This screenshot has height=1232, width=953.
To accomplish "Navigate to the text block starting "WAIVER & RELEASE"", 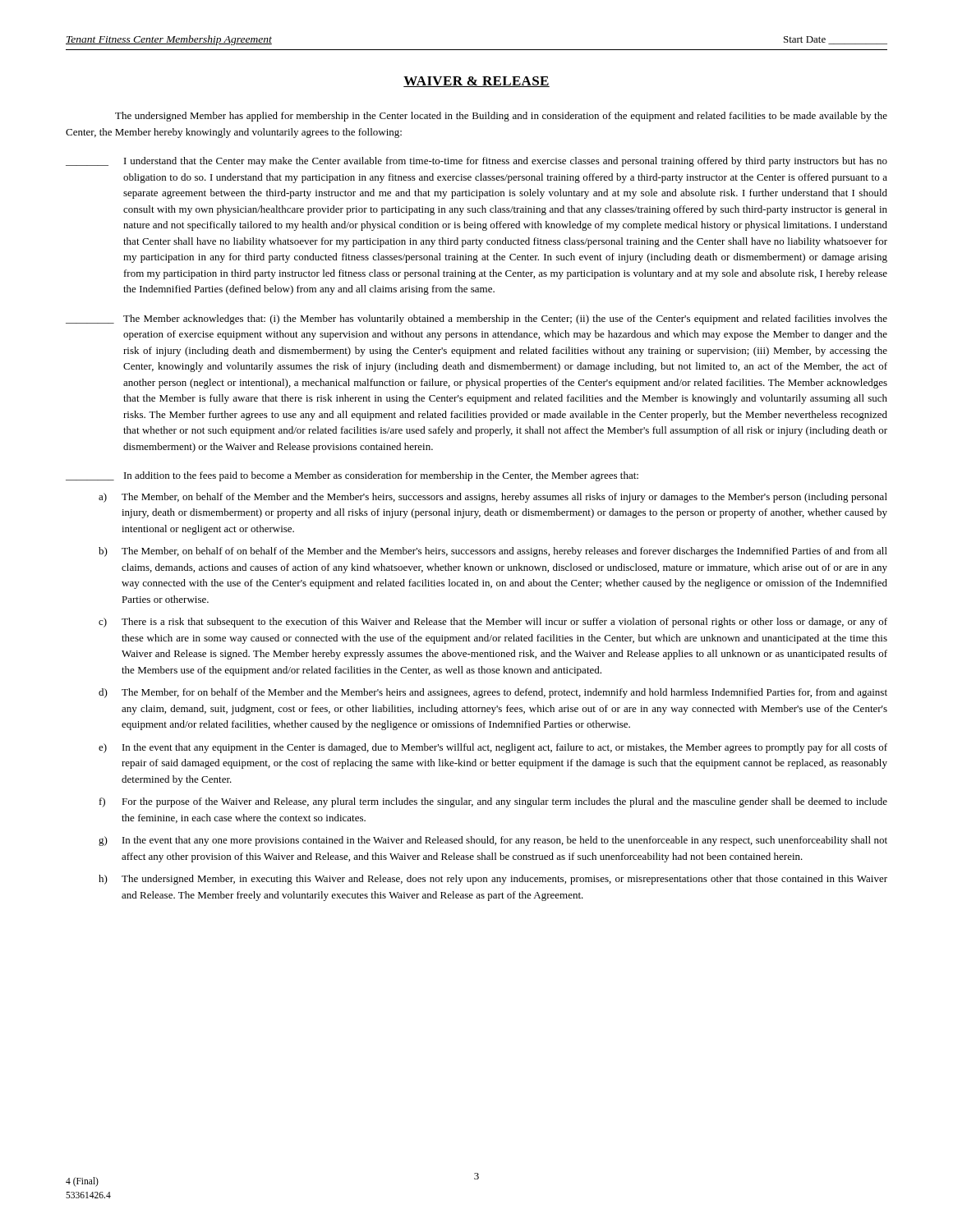I will click(476, 81).
